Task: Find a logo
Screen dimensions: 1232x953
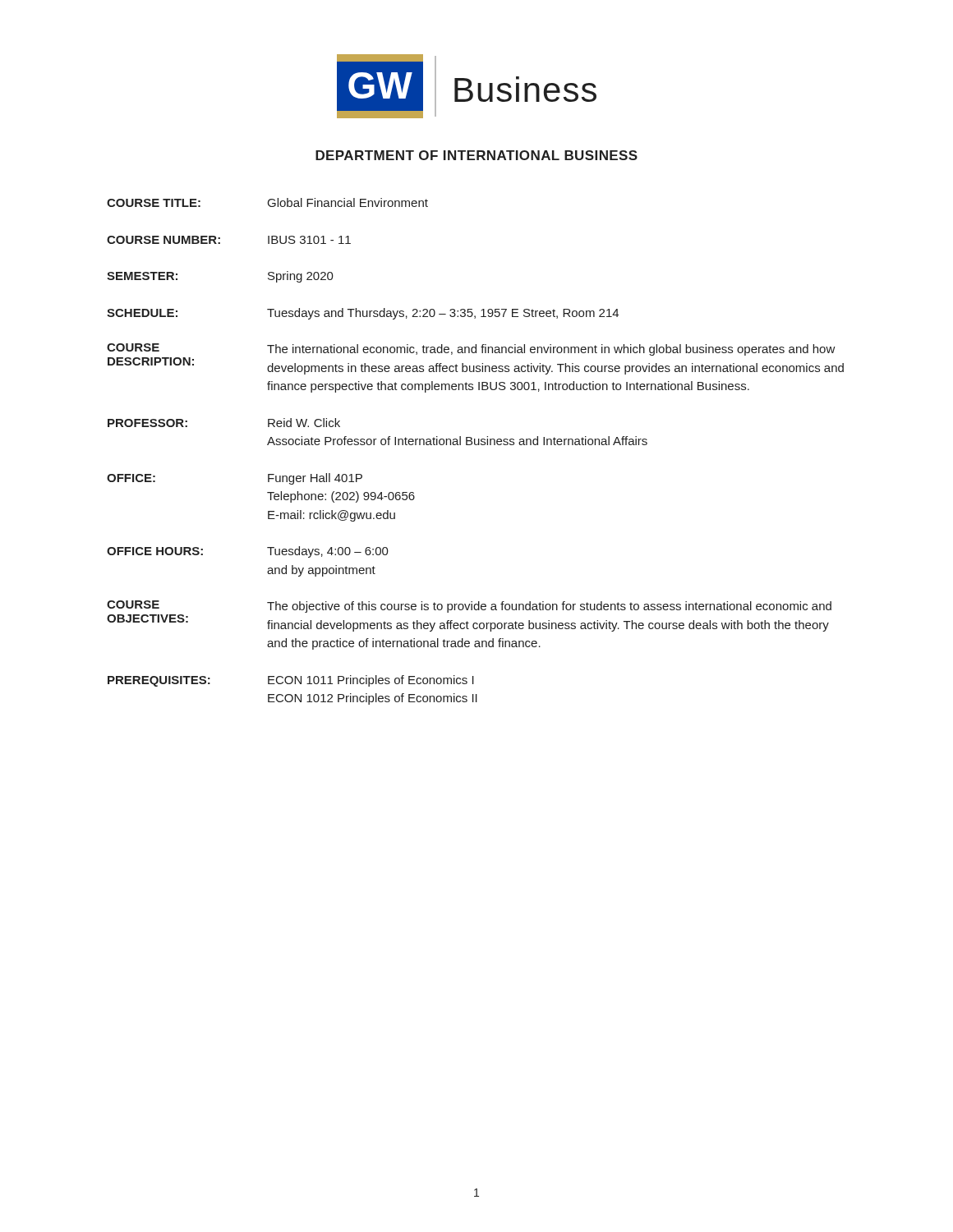Action: pyautogui.click(x=476, y=62)
